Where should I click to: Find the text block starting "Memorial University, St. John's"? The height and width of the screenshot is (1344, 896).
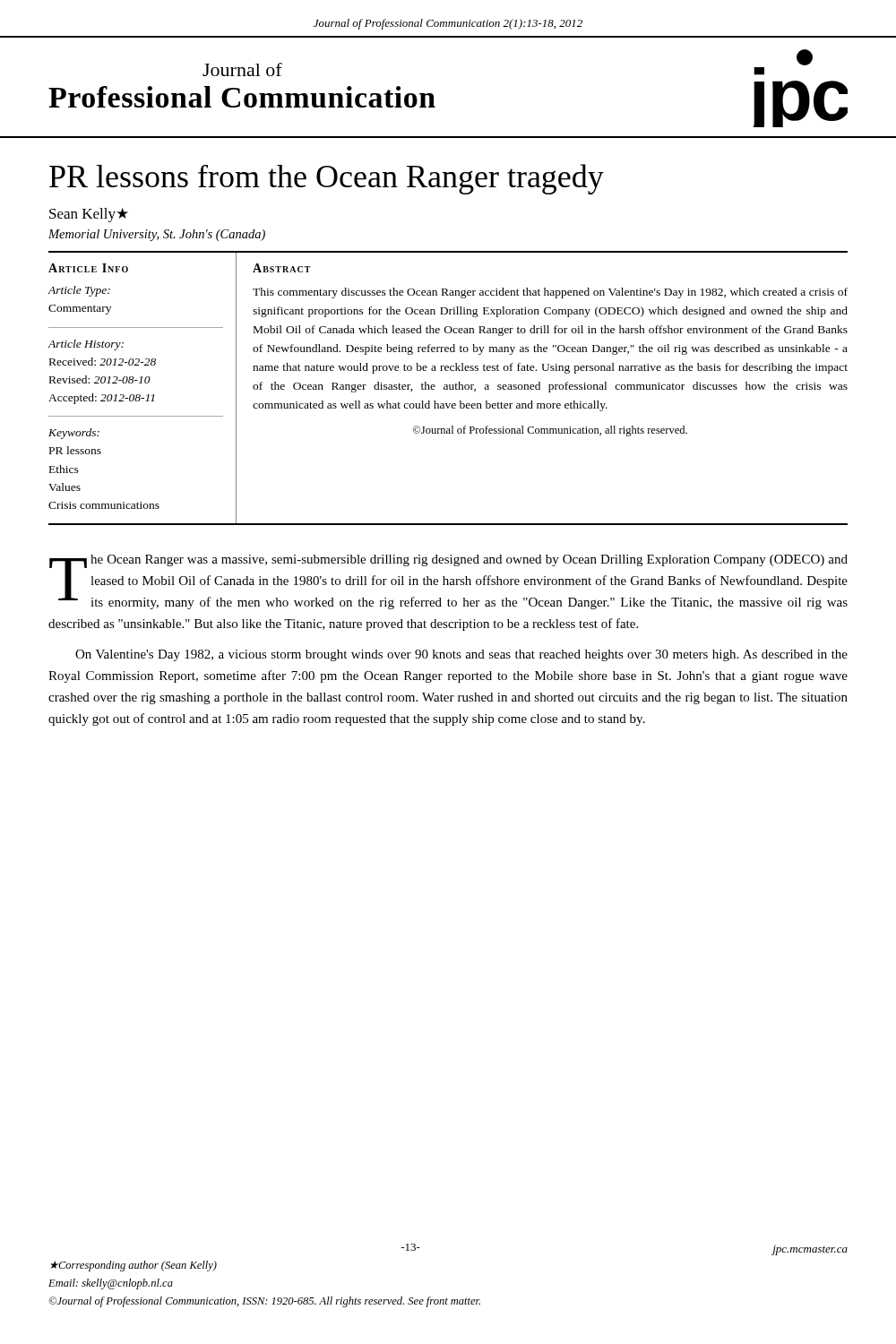(157, 234)
